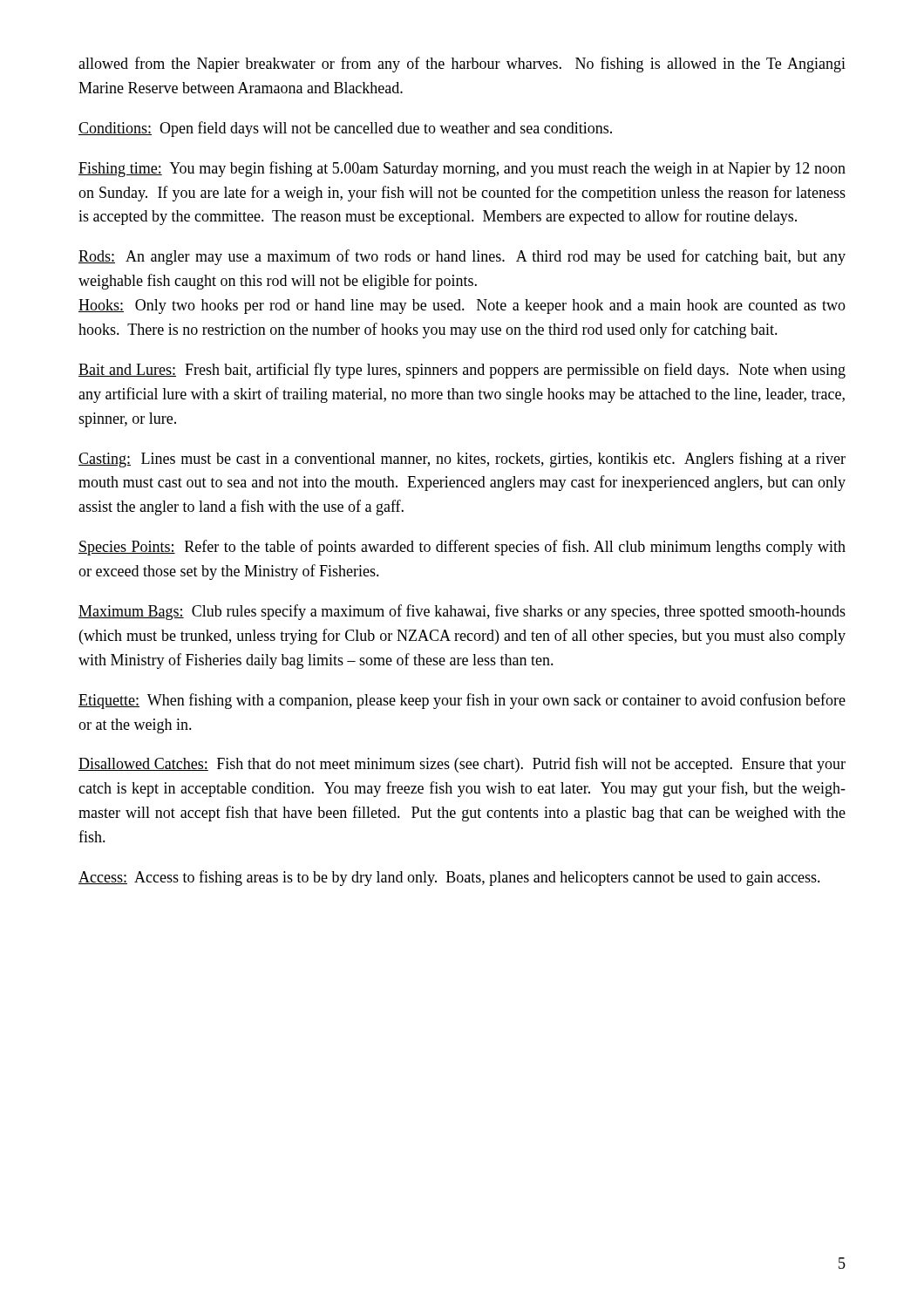Image resolution: width=924 pixels, height=1308 pixels.
Task: Select the text starting "Species Points: Refer to the table"
Action: pos(462,559)
